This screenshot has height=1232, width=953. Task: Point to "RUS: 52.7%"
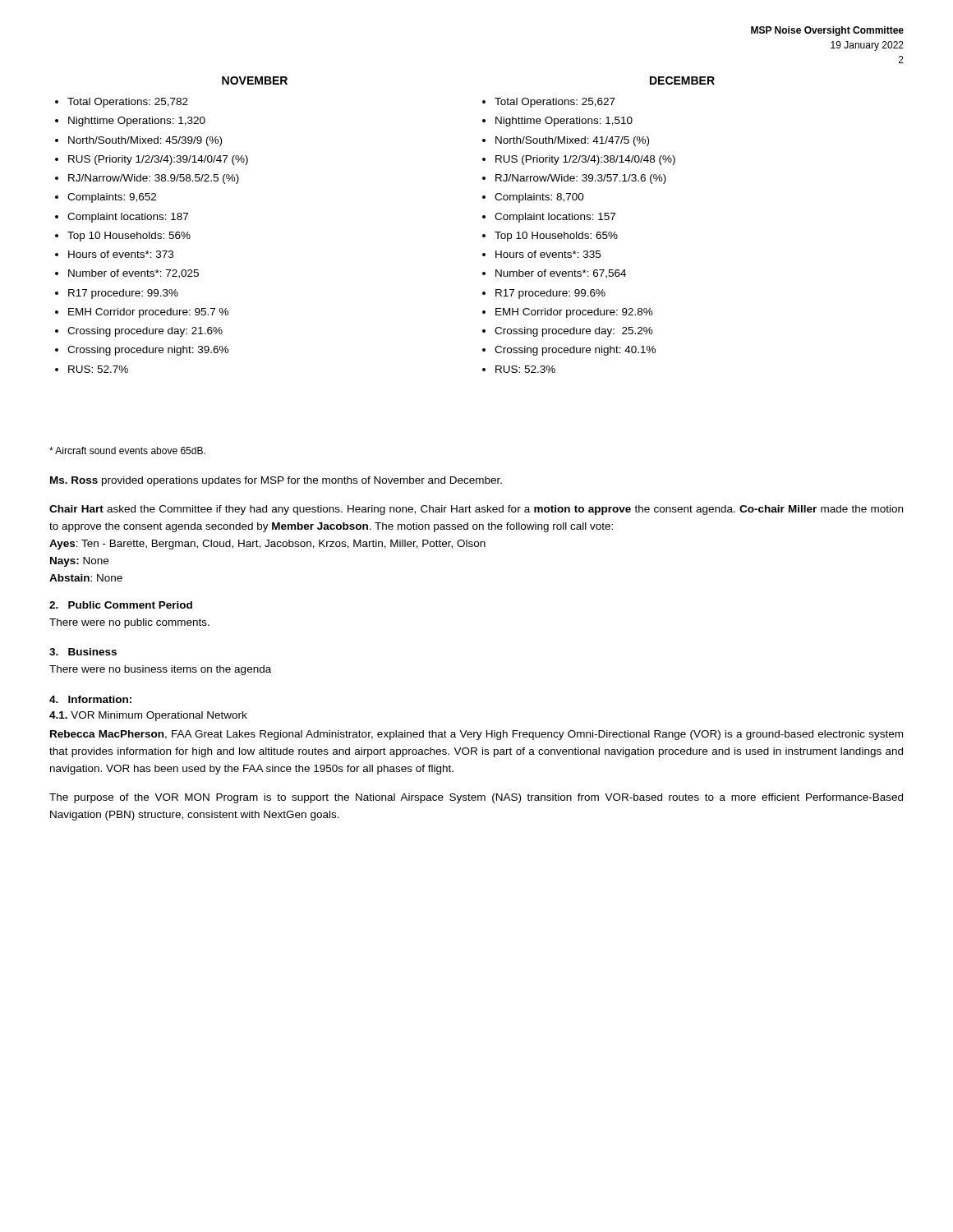point(98,369)
